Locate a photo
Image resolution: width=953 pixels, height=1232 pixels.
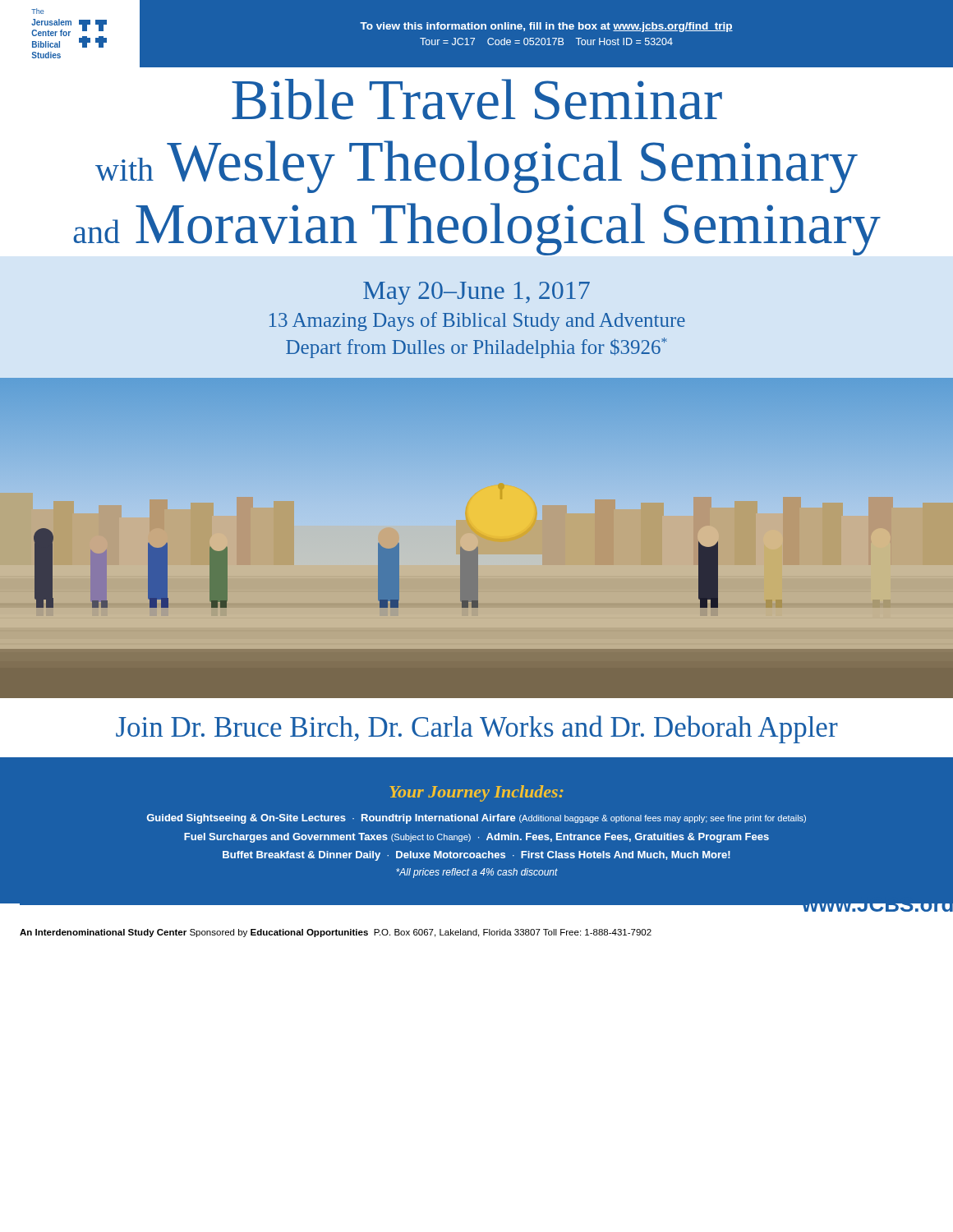pyautogui.click(x=476, y=538)
